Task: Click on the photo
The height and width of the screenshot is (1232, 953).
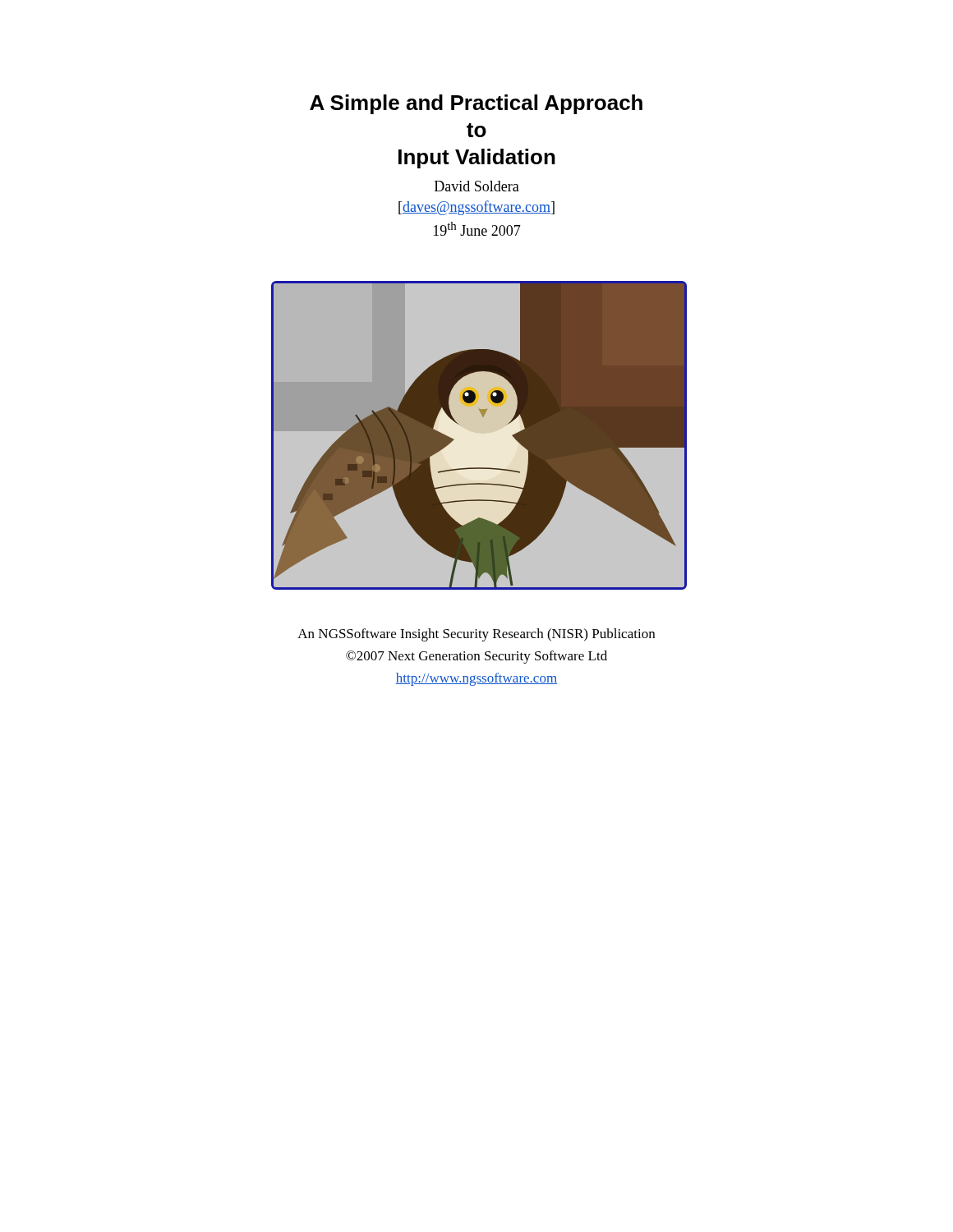Action: pyautogui.click(x=476, y=435)
